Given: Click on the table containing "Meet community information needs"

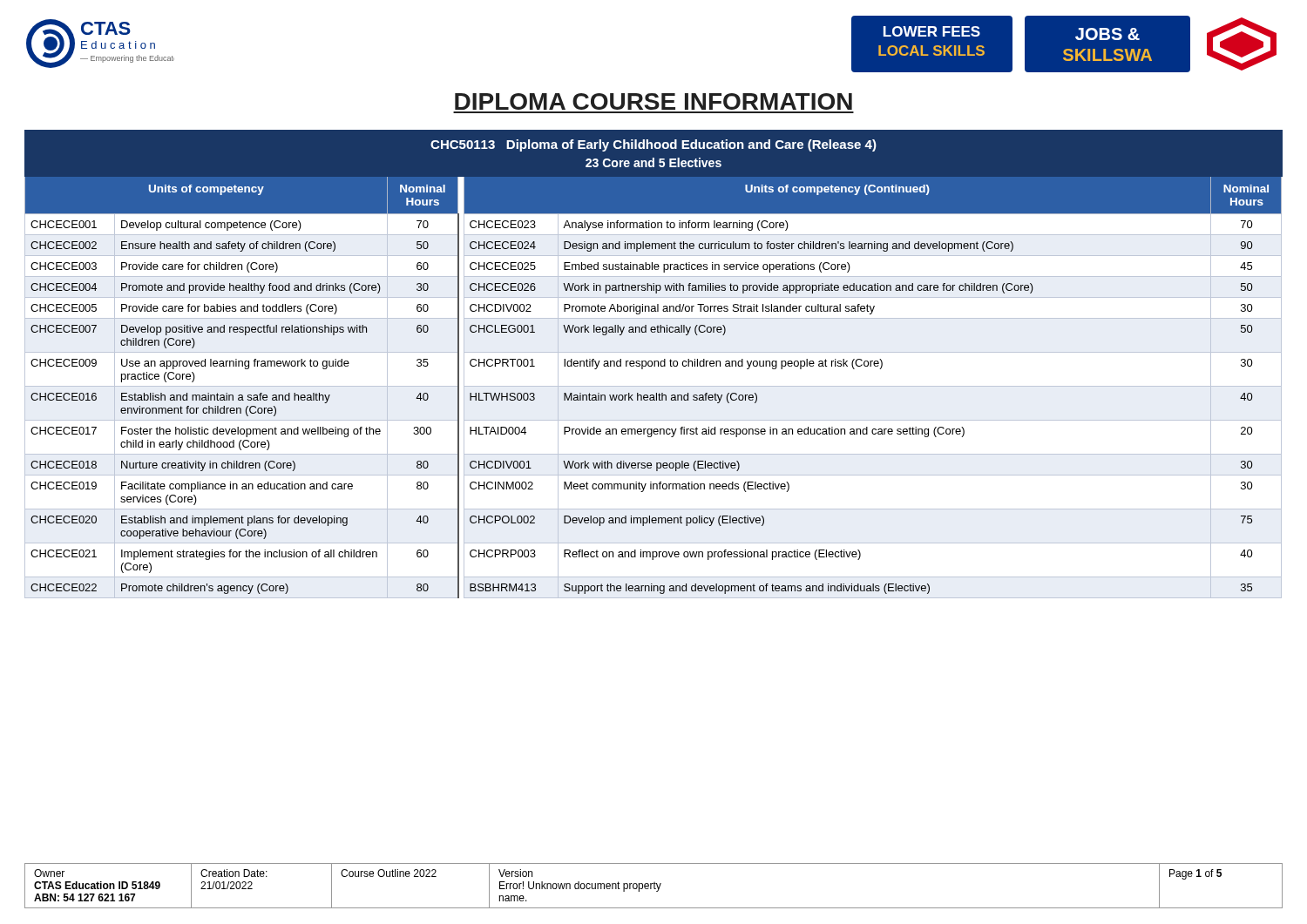Looking at the screenshot, I should click(654, 364).
